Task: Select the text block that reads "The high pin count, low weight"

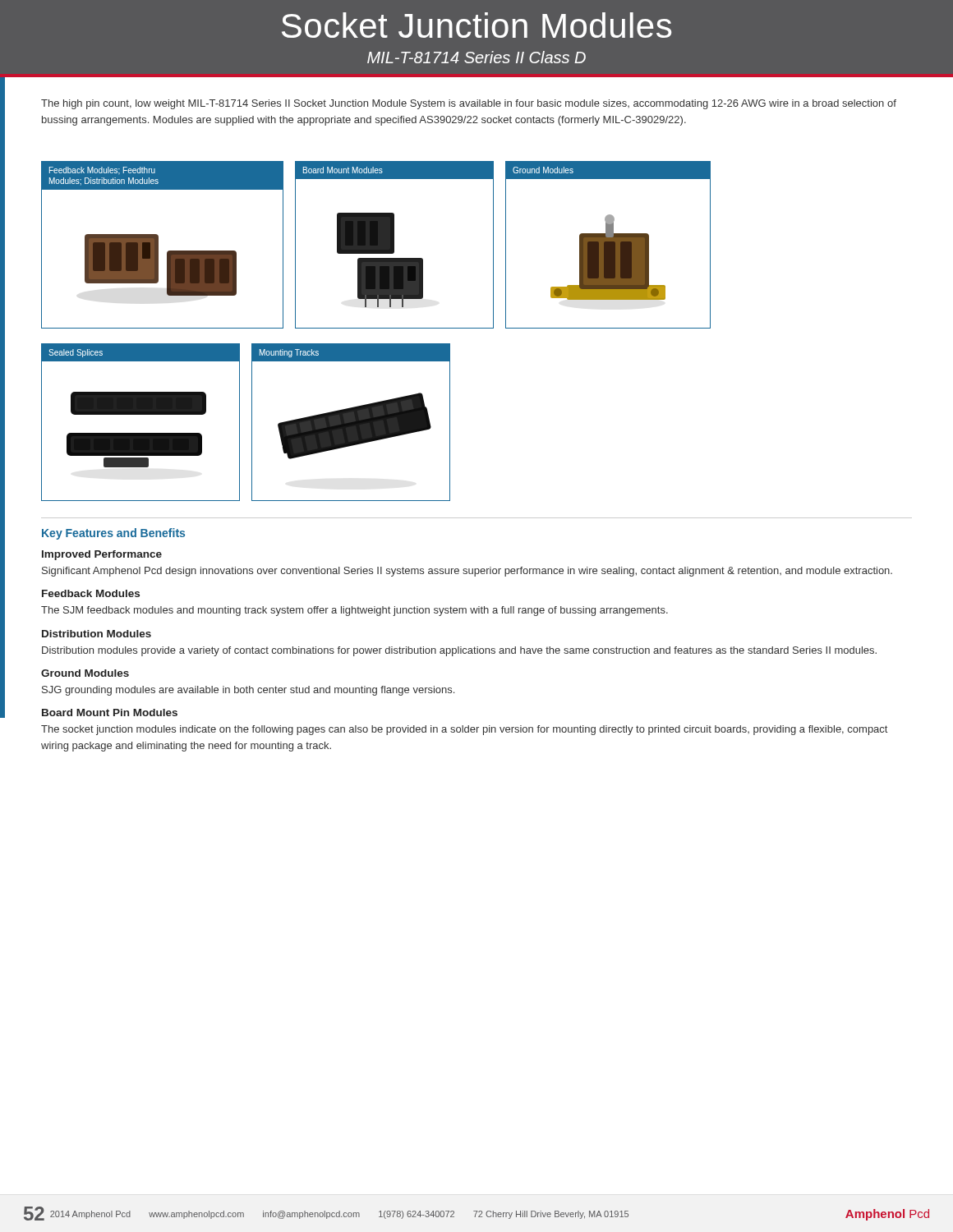Action: [x=469, y=111]
